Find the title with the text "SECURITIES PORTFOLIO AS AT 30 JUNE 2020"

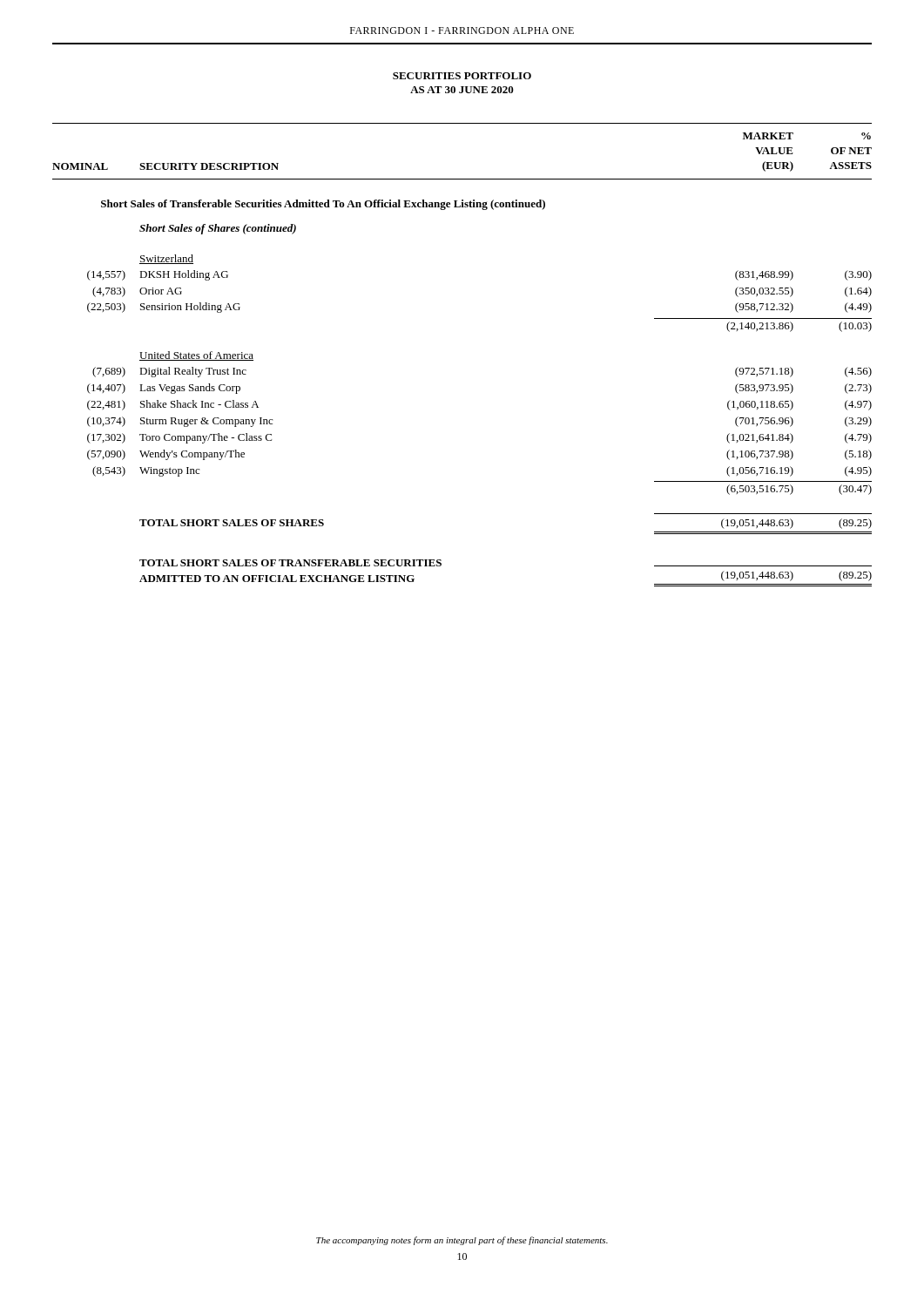[462, 83]
